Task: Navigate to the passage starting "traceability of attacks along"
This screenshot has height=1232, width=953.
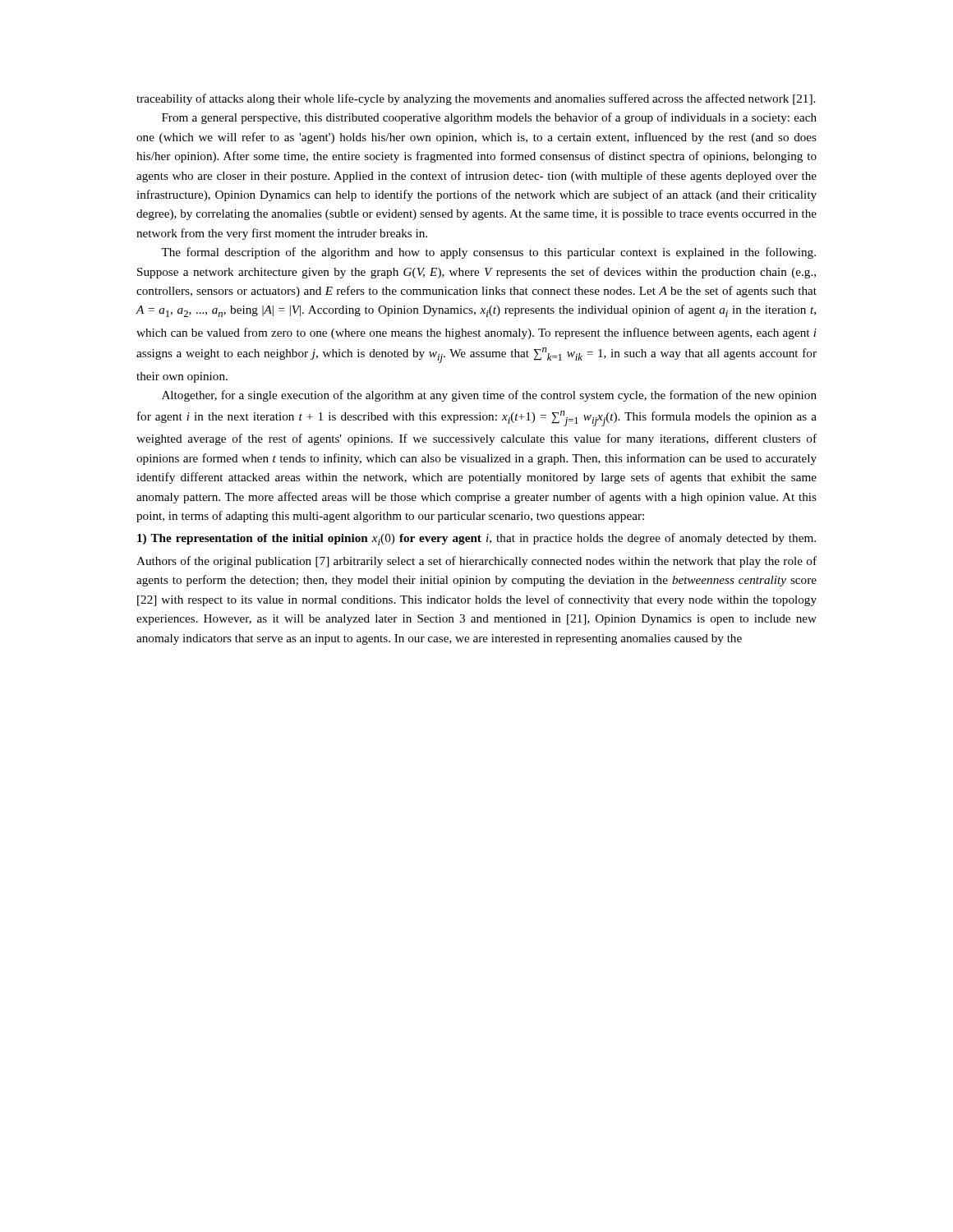Action: coord(476,98)
